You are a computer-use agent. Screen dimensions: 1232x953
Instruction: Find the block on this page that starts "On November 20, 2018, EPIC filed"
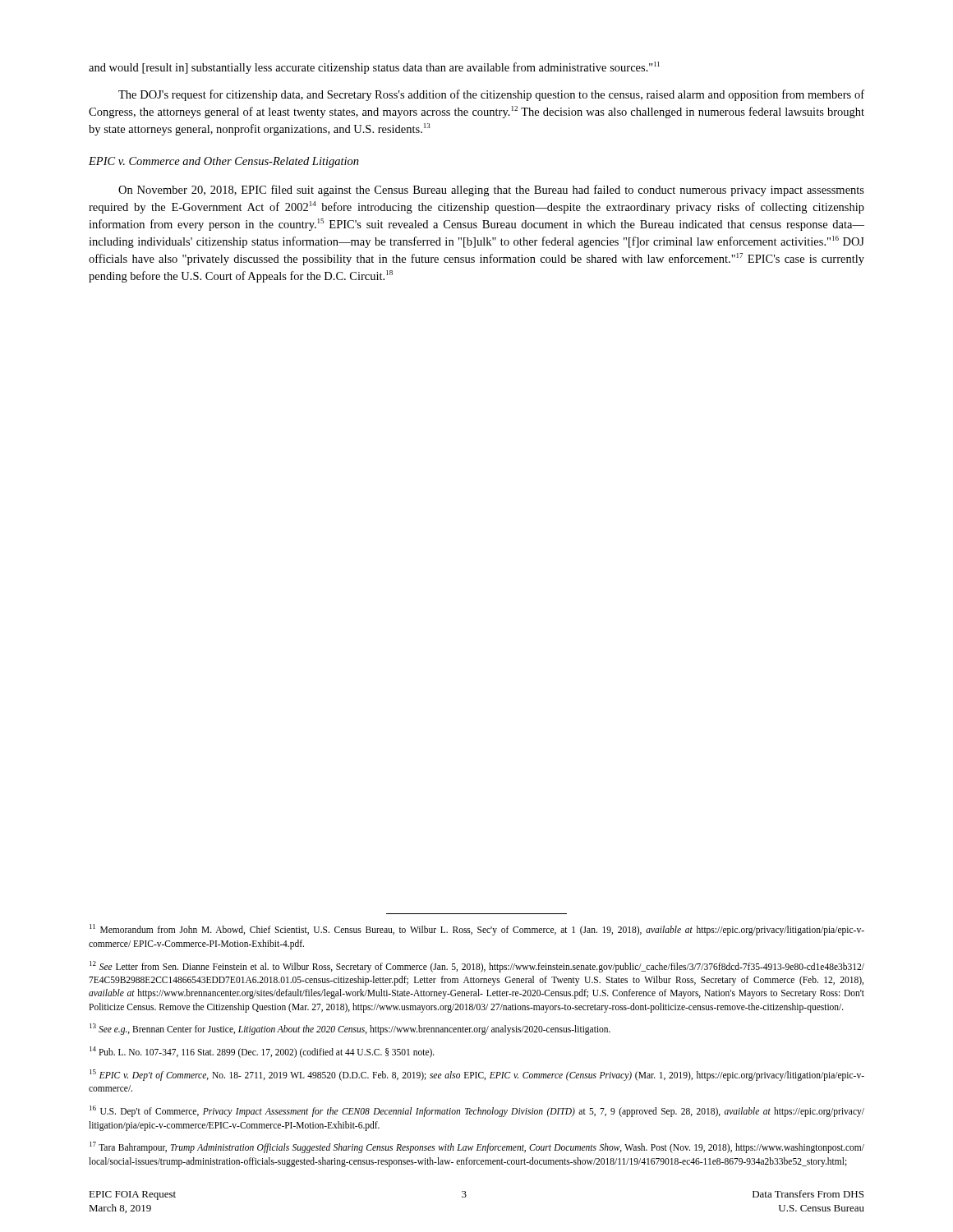476,233
